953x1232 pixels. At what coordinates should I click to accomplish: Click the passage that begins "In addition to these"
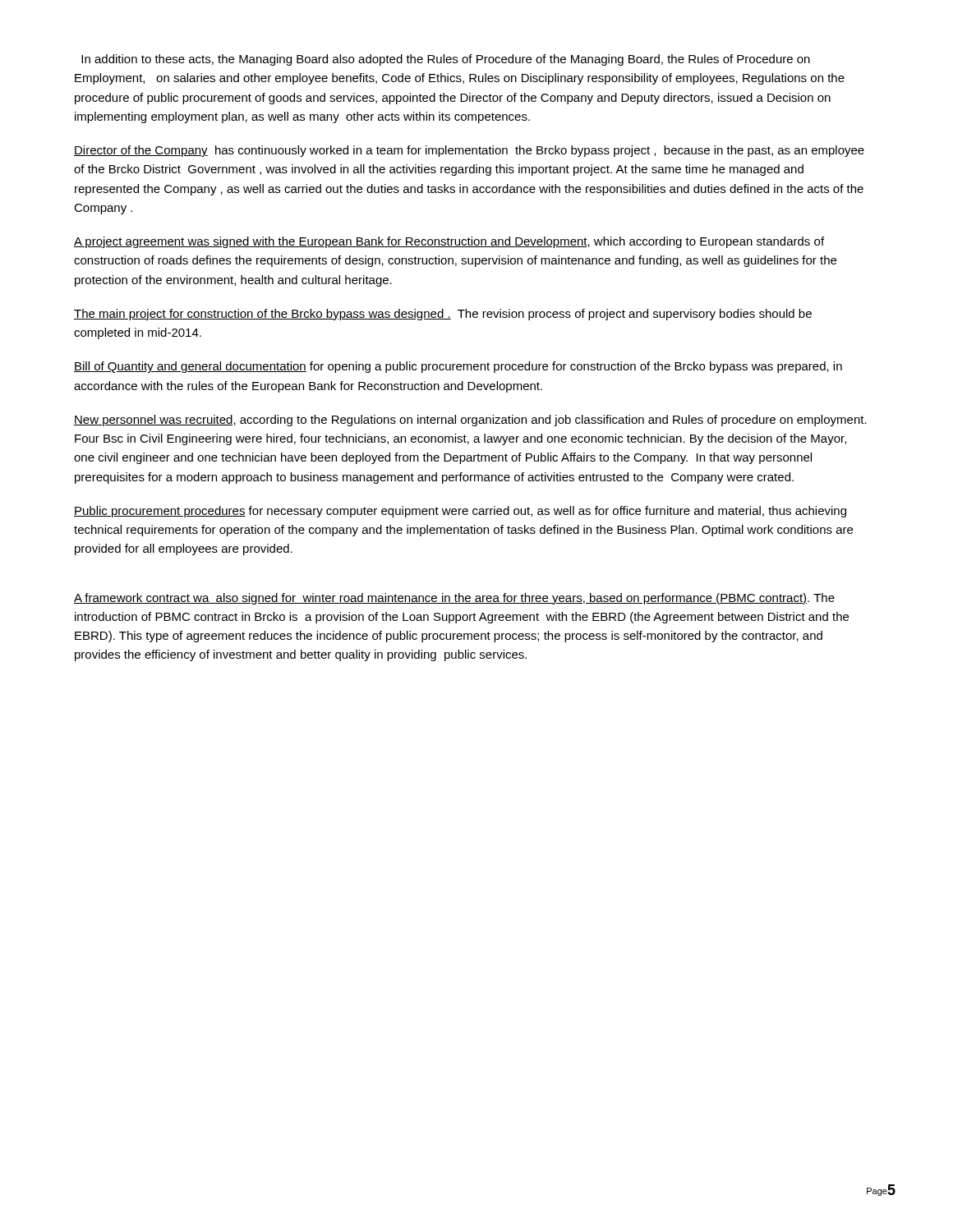coord(459,87)
